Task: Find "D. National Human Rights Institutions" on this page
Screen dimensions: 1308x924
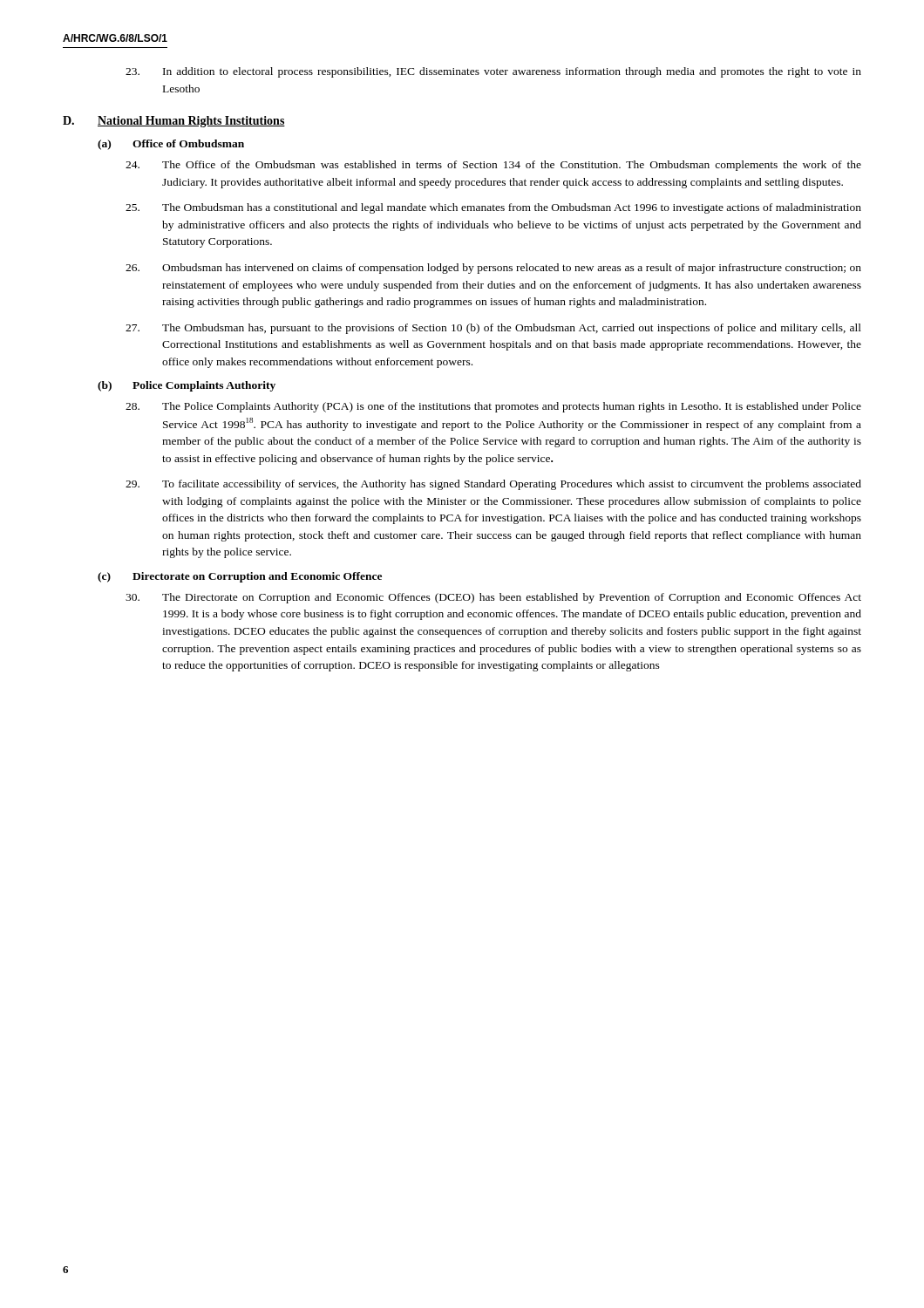Action: (x=174, y=121)
